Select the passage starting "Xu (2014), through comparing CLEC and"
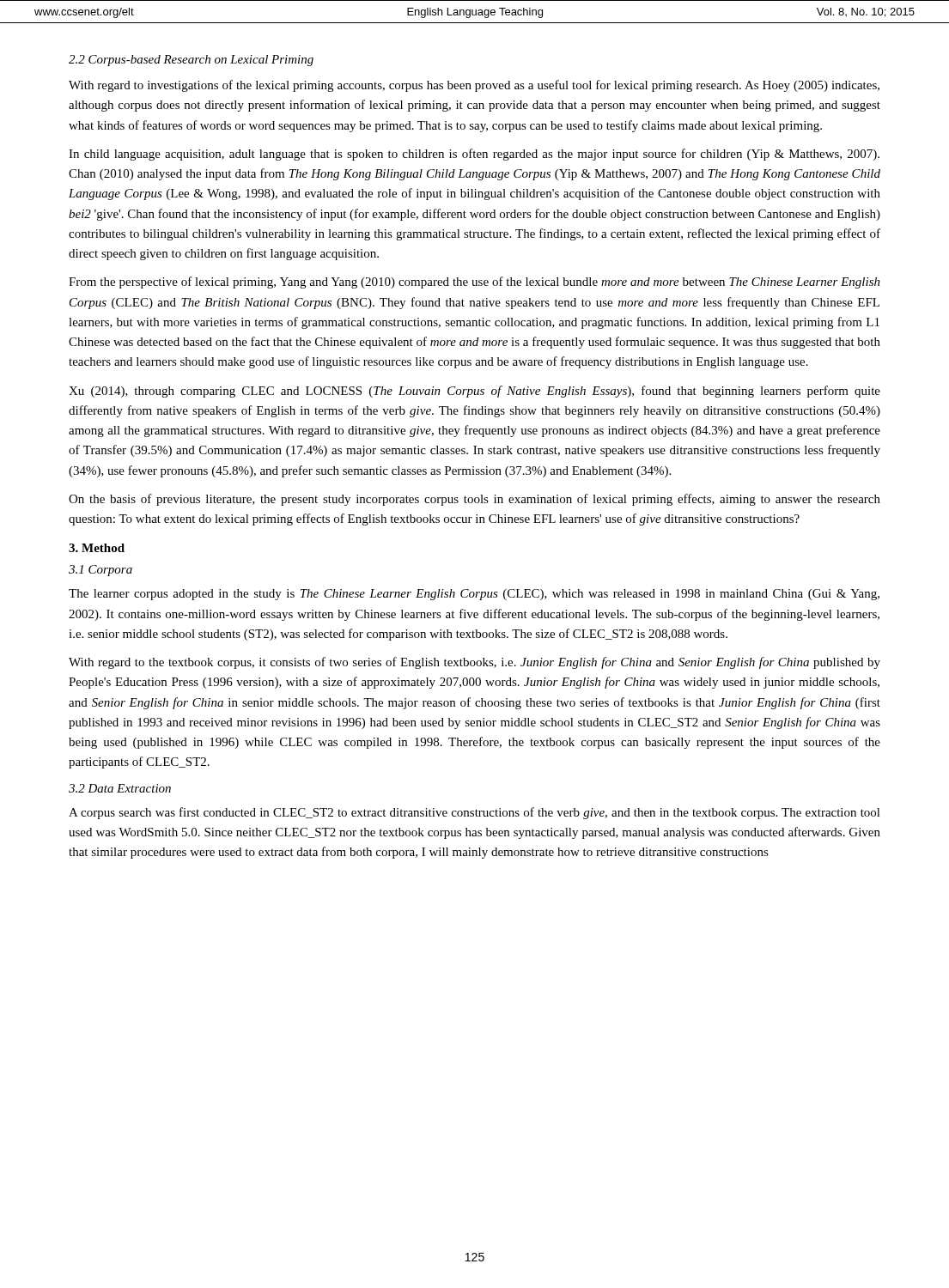 [474, 431]
